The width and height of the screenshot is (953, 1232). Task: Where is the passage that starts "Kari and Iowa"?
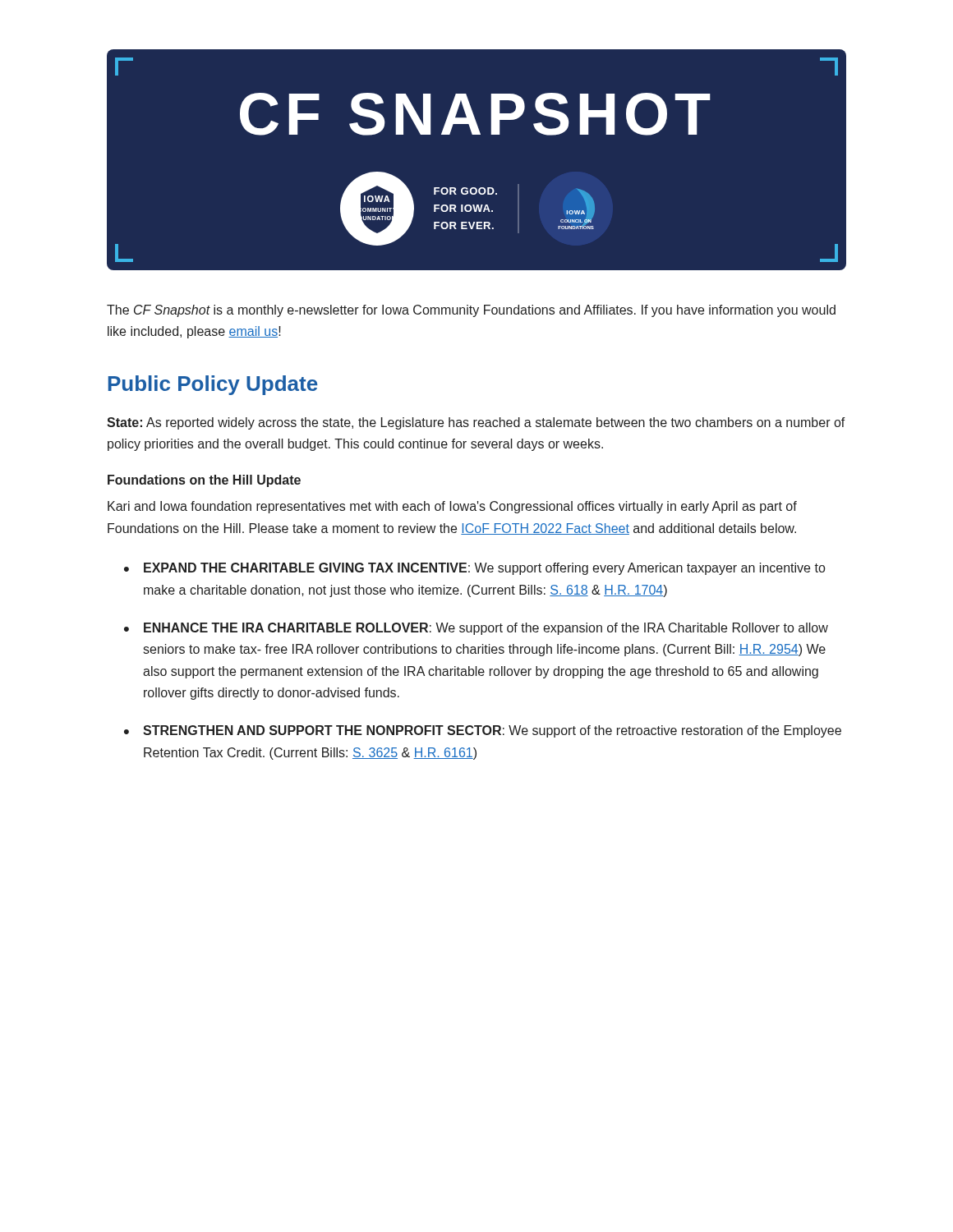(452, 518)
